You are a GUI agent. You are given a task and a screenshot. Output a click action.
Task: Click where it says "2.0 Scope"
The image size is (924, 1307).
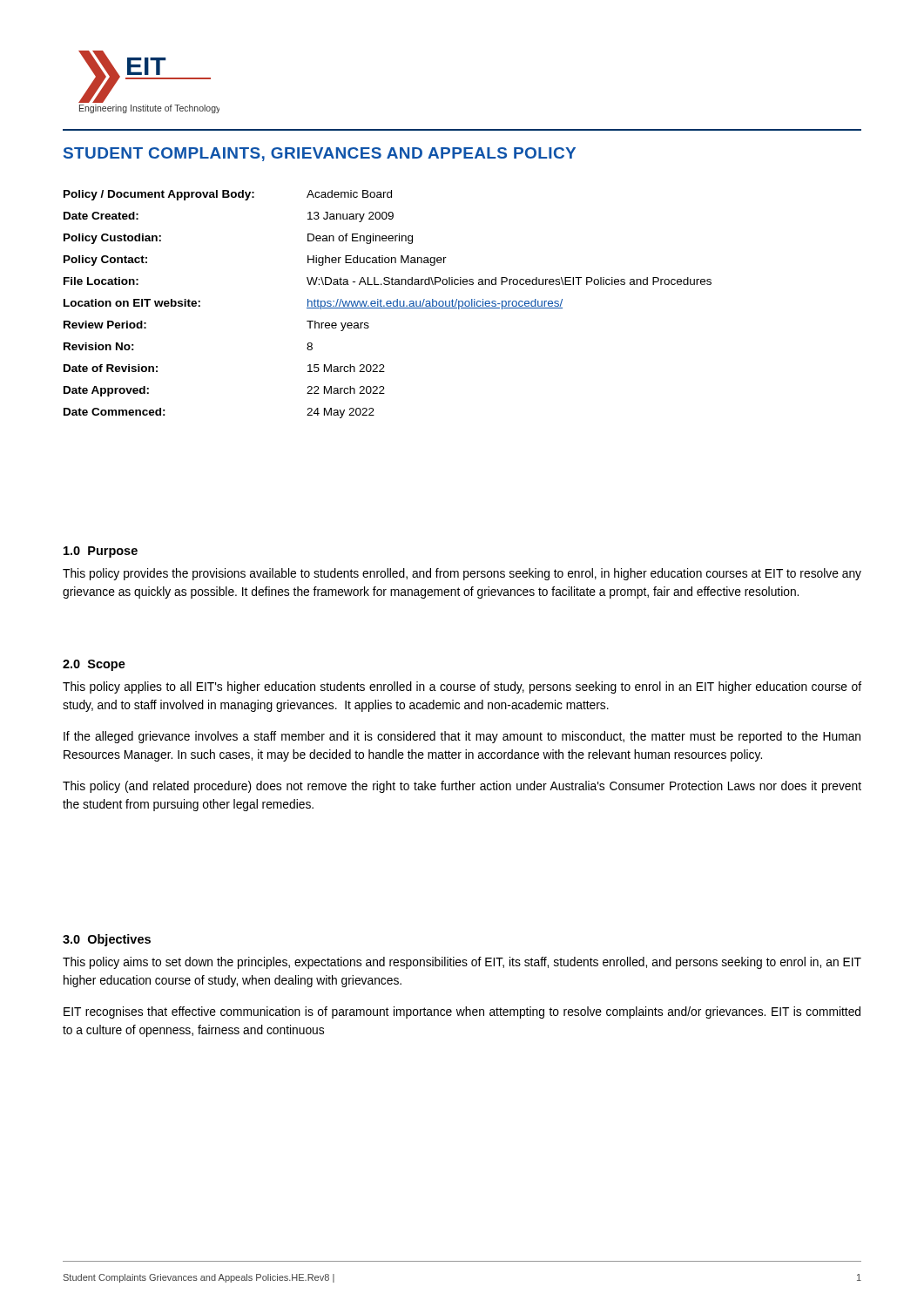(x=94, y=664)
